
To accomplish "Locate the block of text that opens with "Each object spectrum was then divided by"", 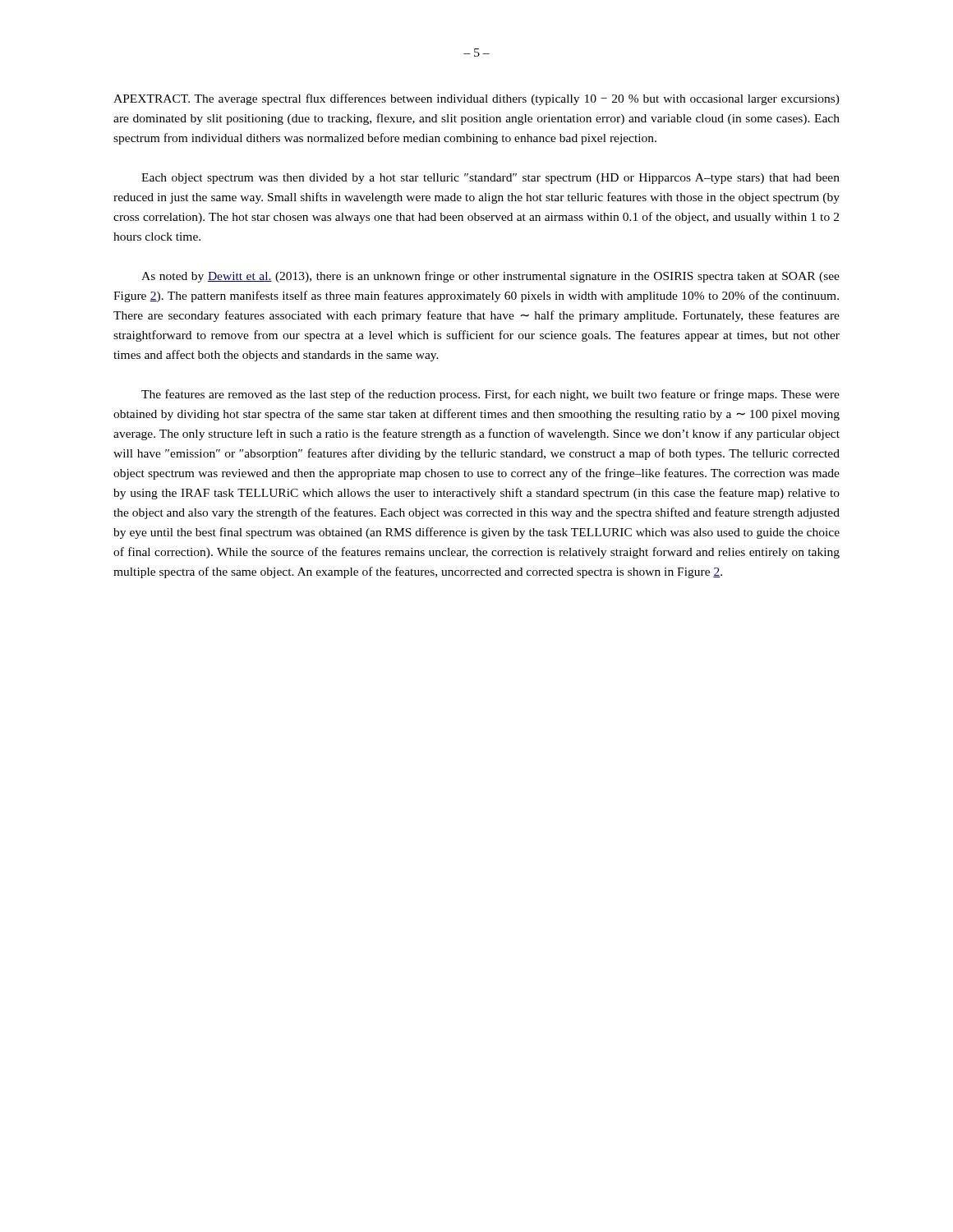I will pos(476,207).
